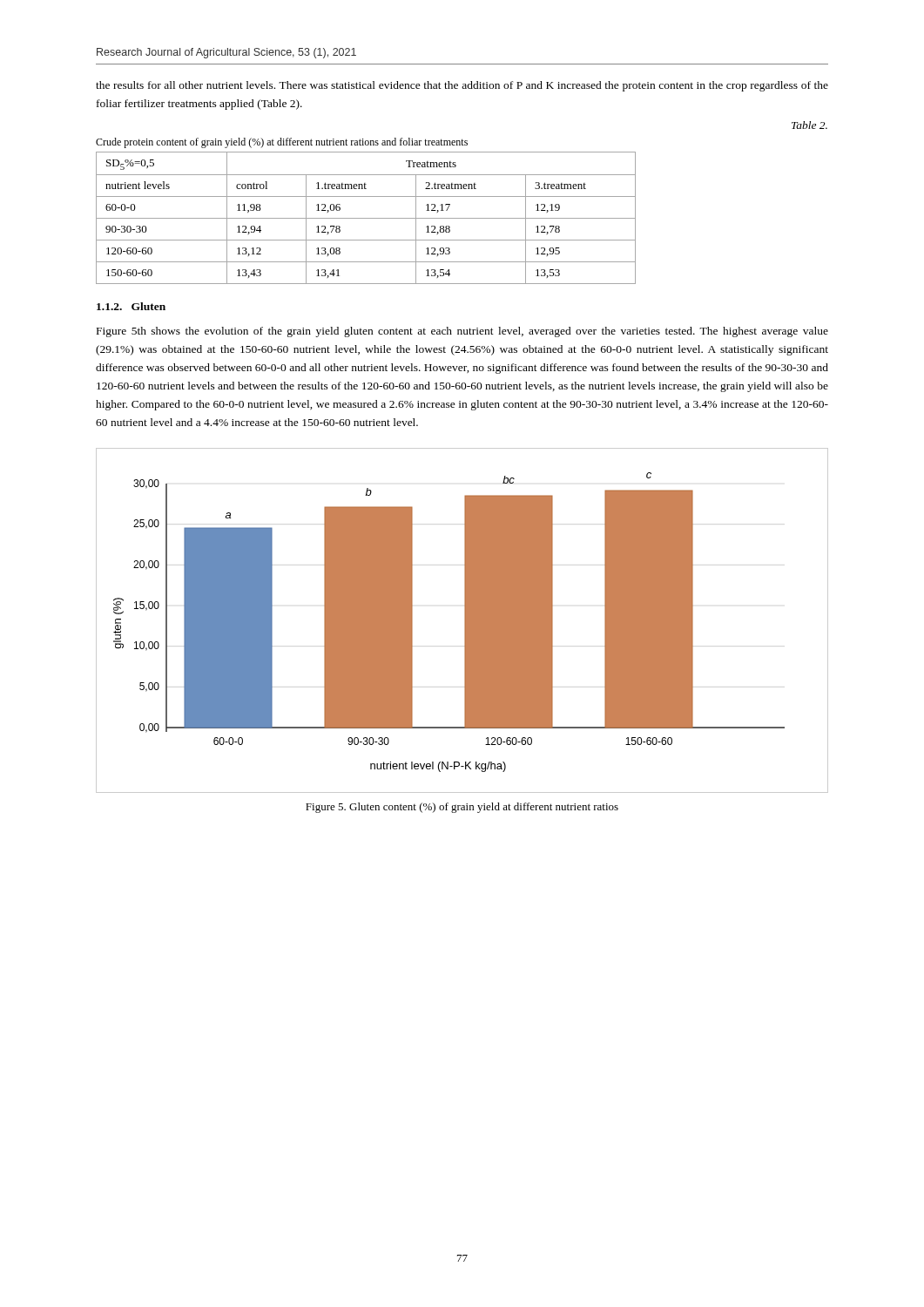Click on the bar chart

coord(462,620)
